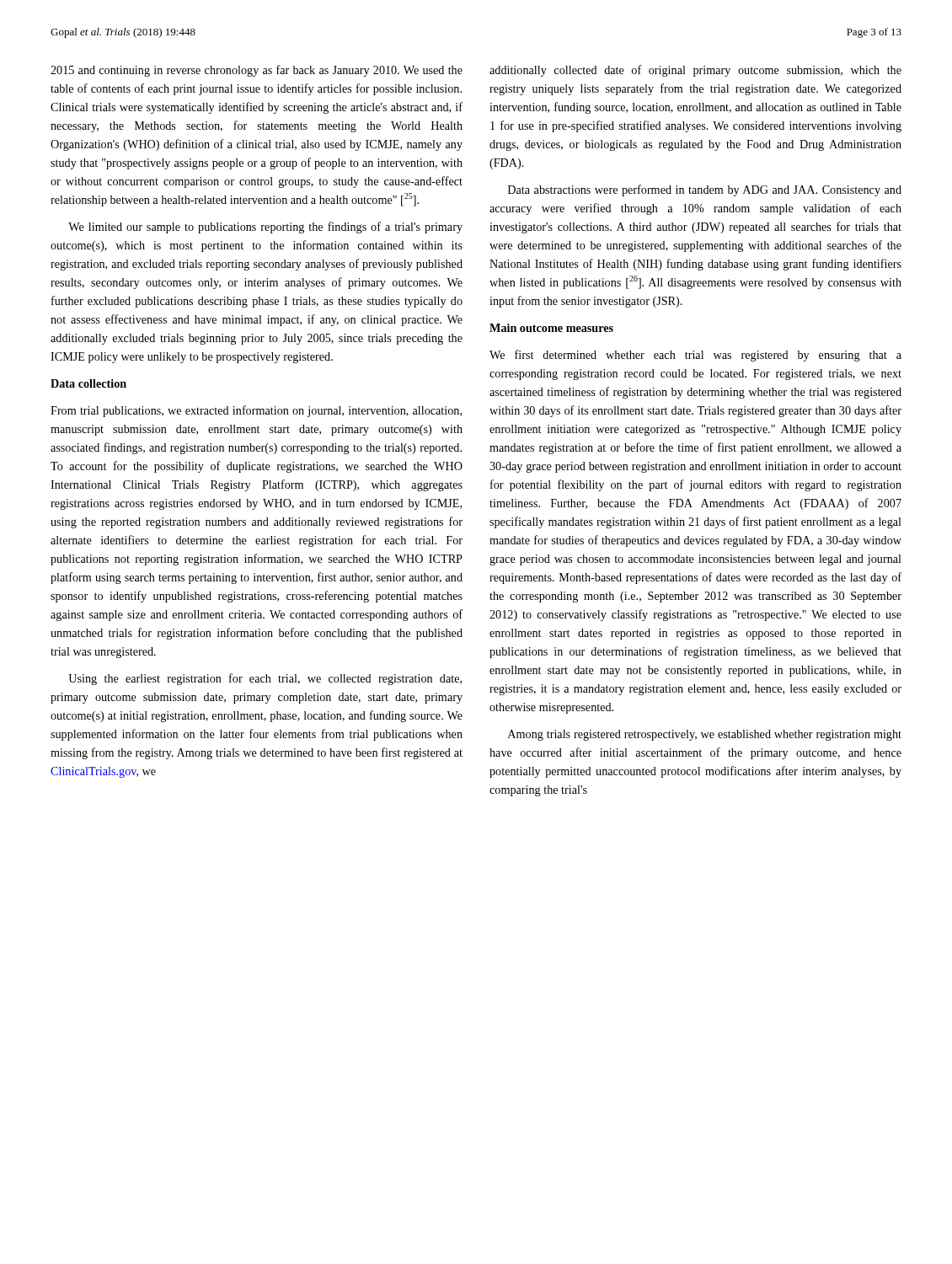Select the block starting "From trial publications,"
Viewport: 952px width, 1264px height.
click(257, 531)
